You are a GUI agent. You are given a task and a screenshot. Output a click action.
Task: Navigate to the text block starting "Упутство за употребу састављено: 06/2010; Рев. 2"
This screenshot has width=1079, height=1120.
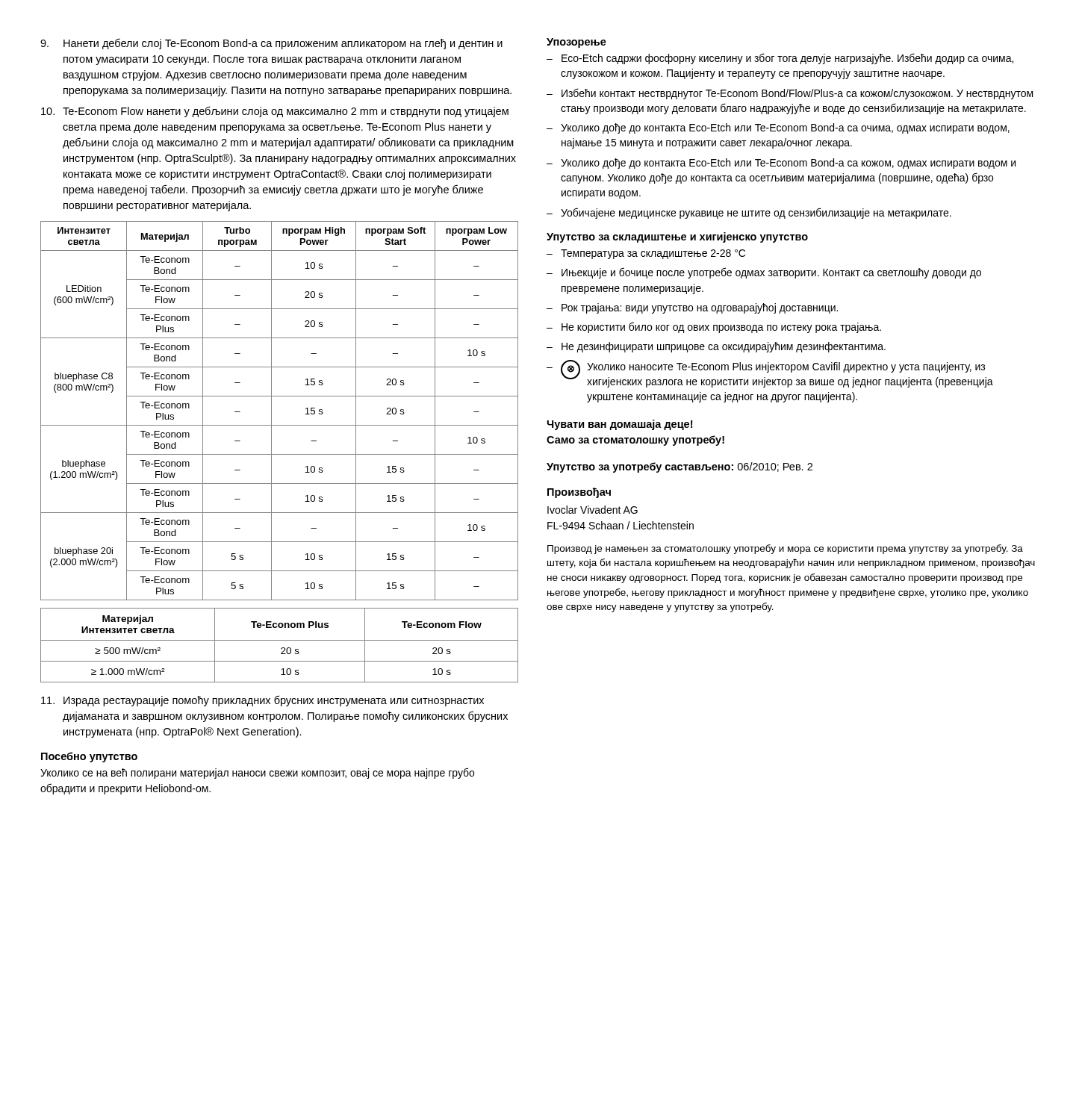680,467
